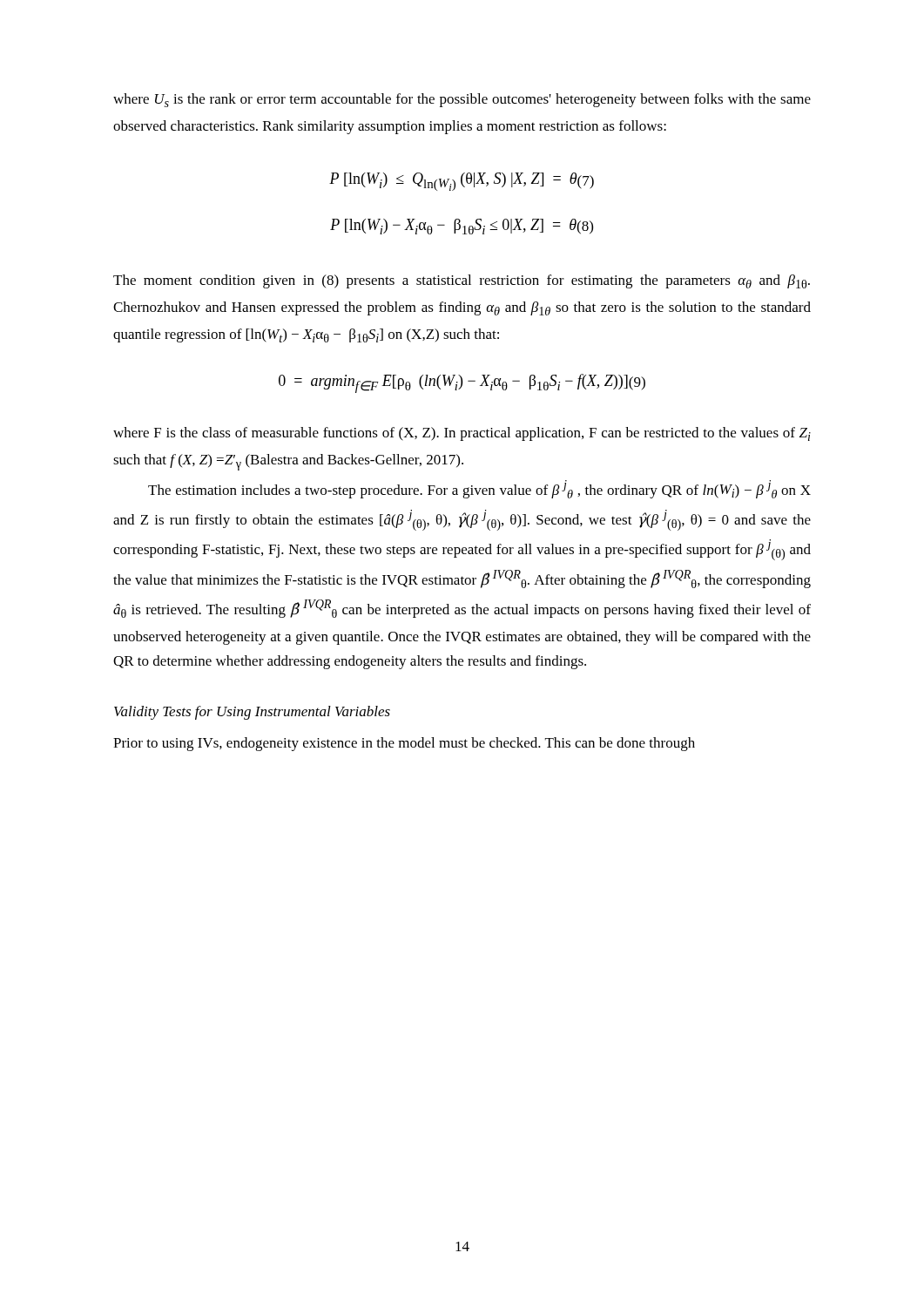924x1307 pixels.
Task: Navigate to the text block starting "P [ln(Wi) − Xiαθ − β1θSi ≤"
Action: 462,227
